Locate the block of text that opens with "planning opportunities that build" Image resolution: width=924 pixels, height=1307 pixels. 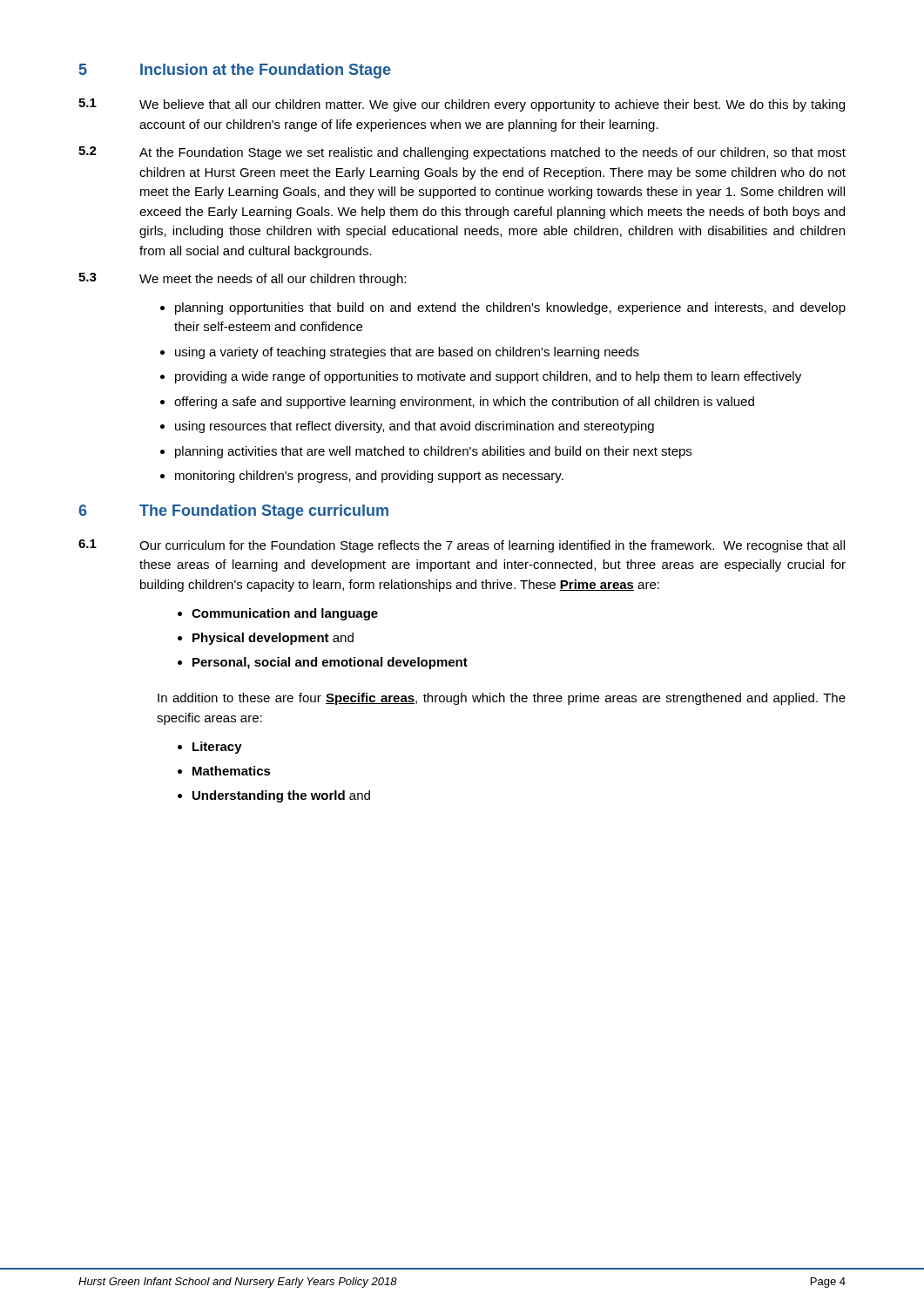pyautogui.click(x=510, y=316)
